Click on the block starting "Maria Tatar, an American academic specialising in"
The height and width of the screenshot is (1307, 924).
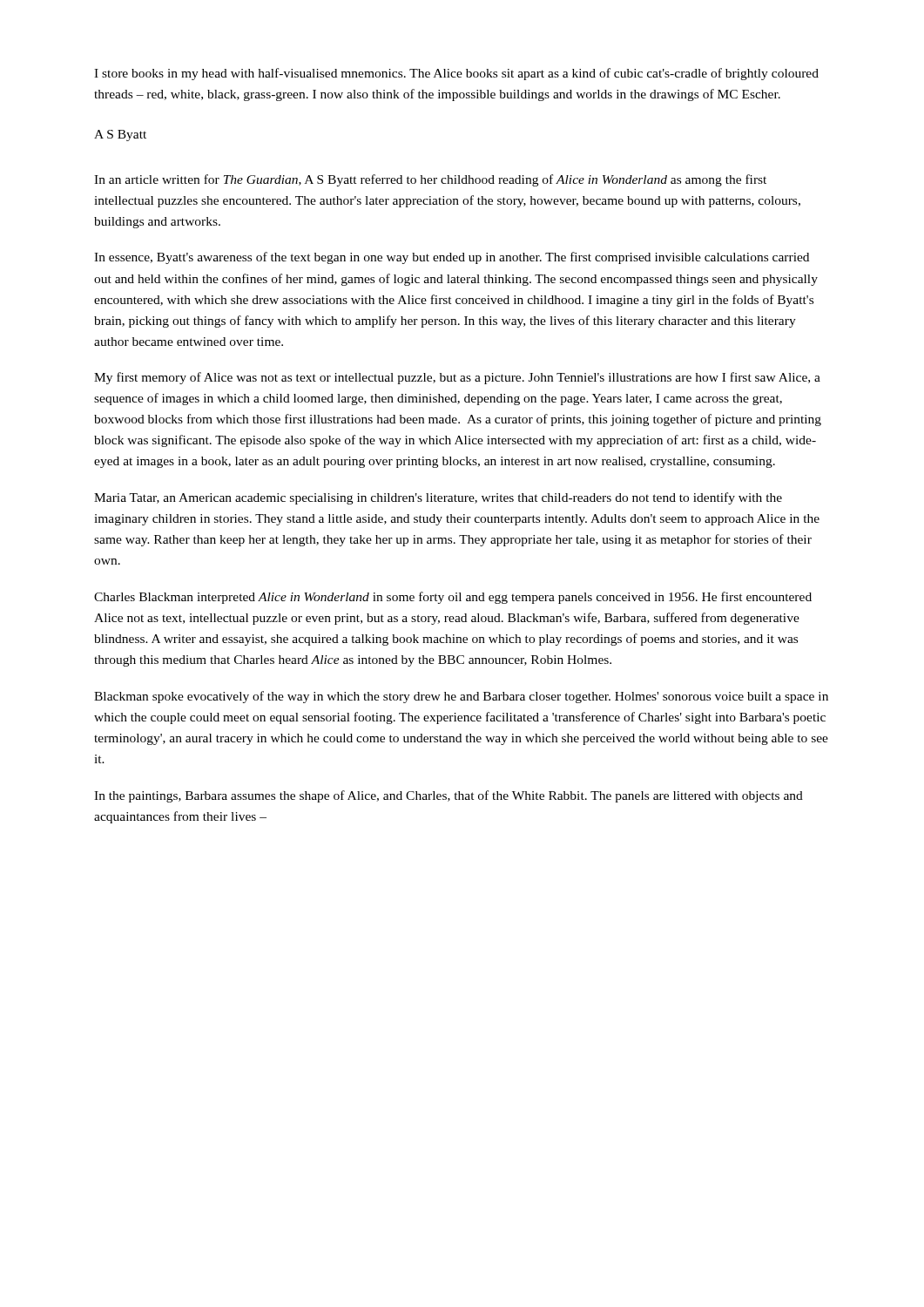457,529
